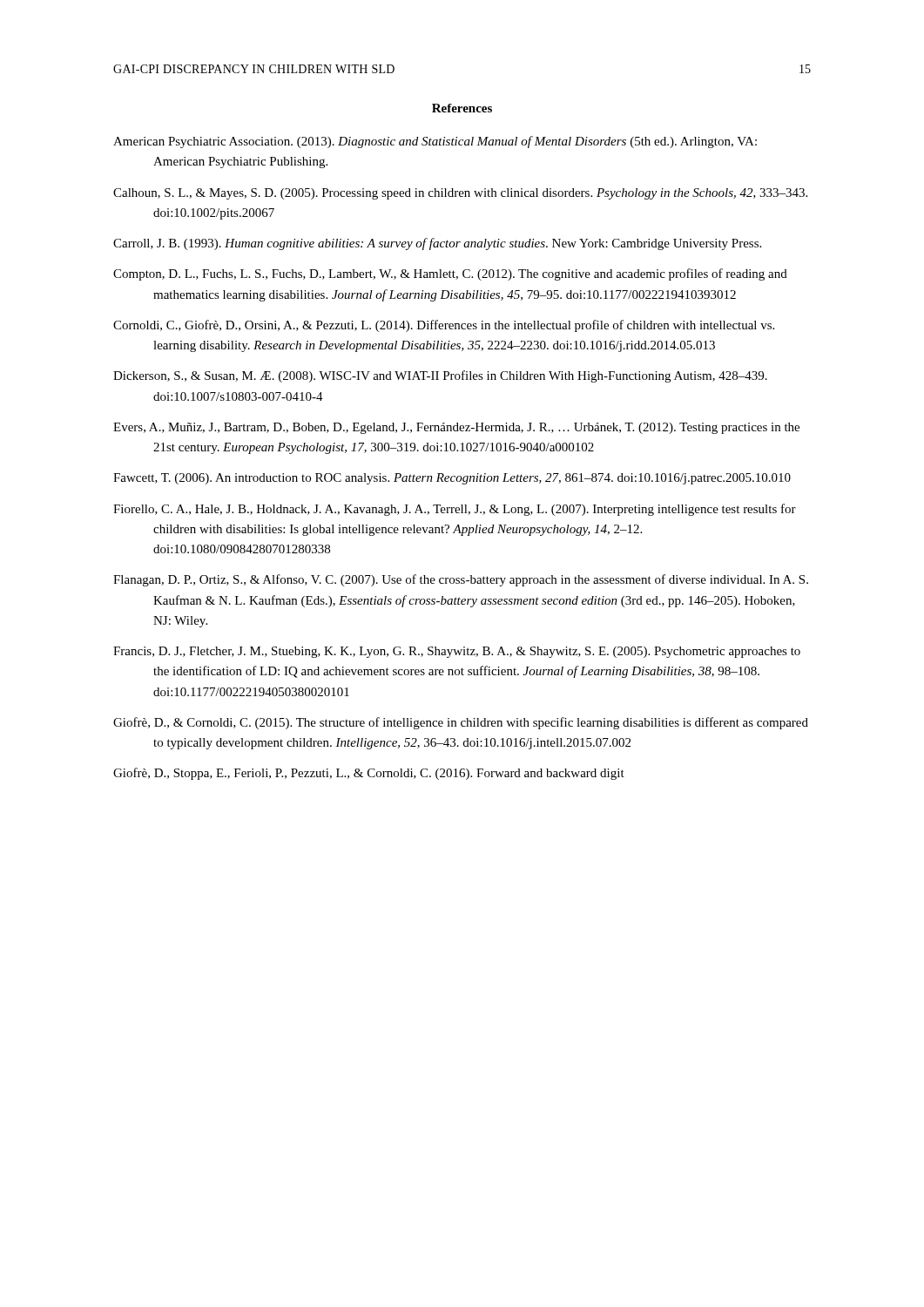Click the passage that begins "Compton, D. L., Fuchs, L. S., Fuchs,"
The width and height of the screenshot is (924, 1307).
pyautogui.click(x=450, y=284)
